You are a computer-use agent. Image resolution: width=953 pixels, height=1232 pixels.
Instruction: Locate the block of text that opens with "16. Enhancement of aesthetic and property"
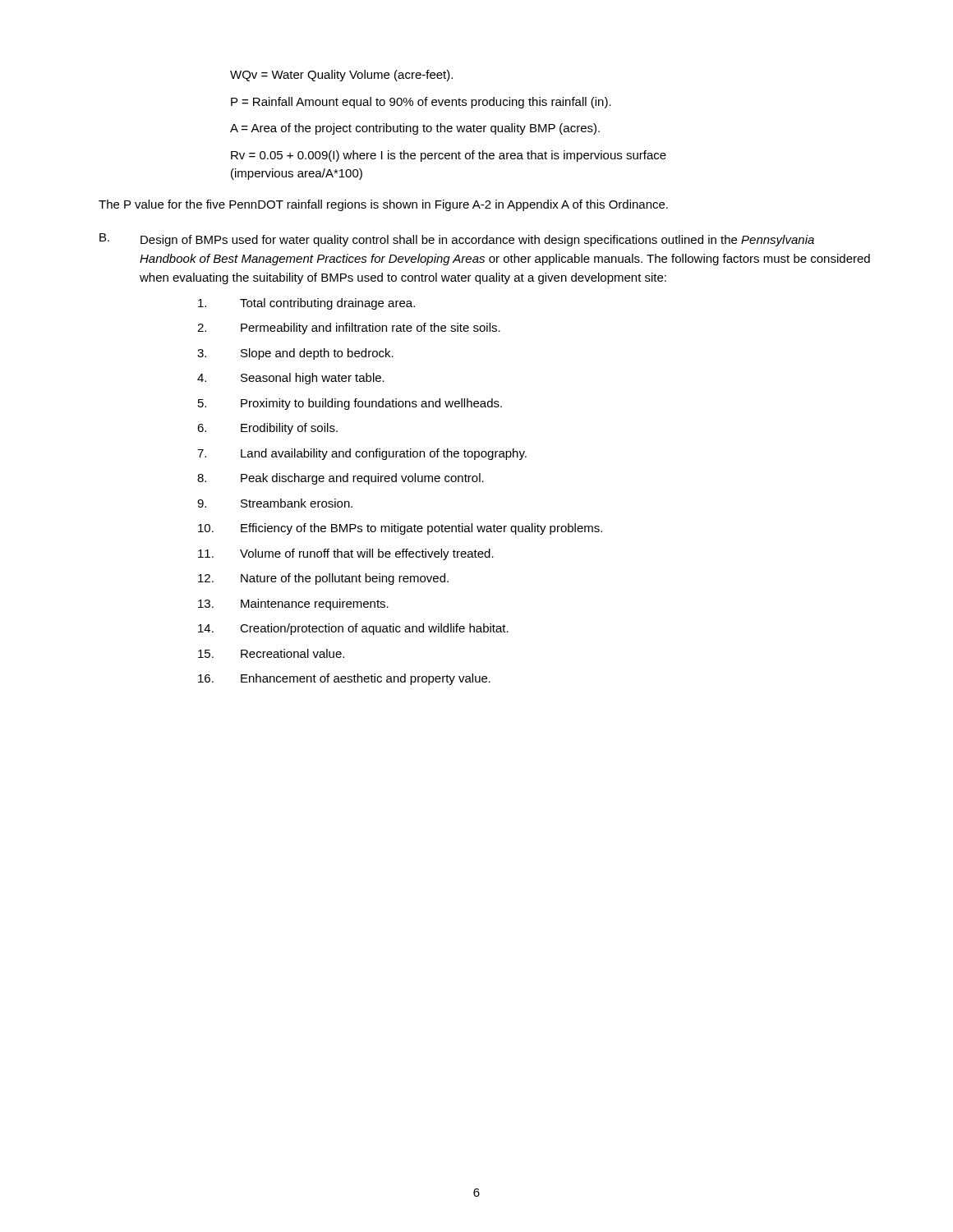(x=344, y=679)
